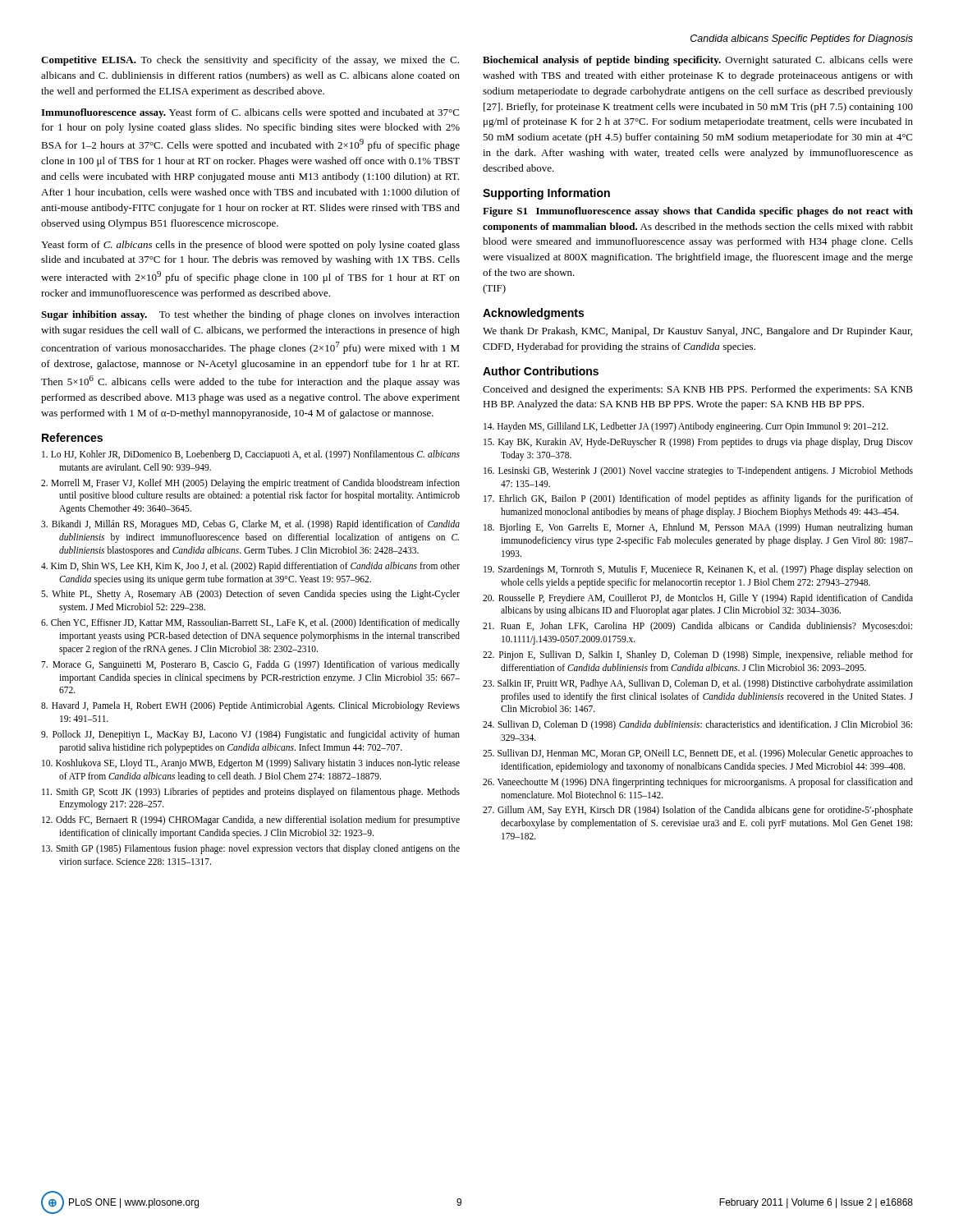Viewport: 954px width, 1232px height.
Task: Select the list item that reads "3. Bikandi J, Millán RS, Moragues MD, Cebas"
Action: click(x=250, y=537)
